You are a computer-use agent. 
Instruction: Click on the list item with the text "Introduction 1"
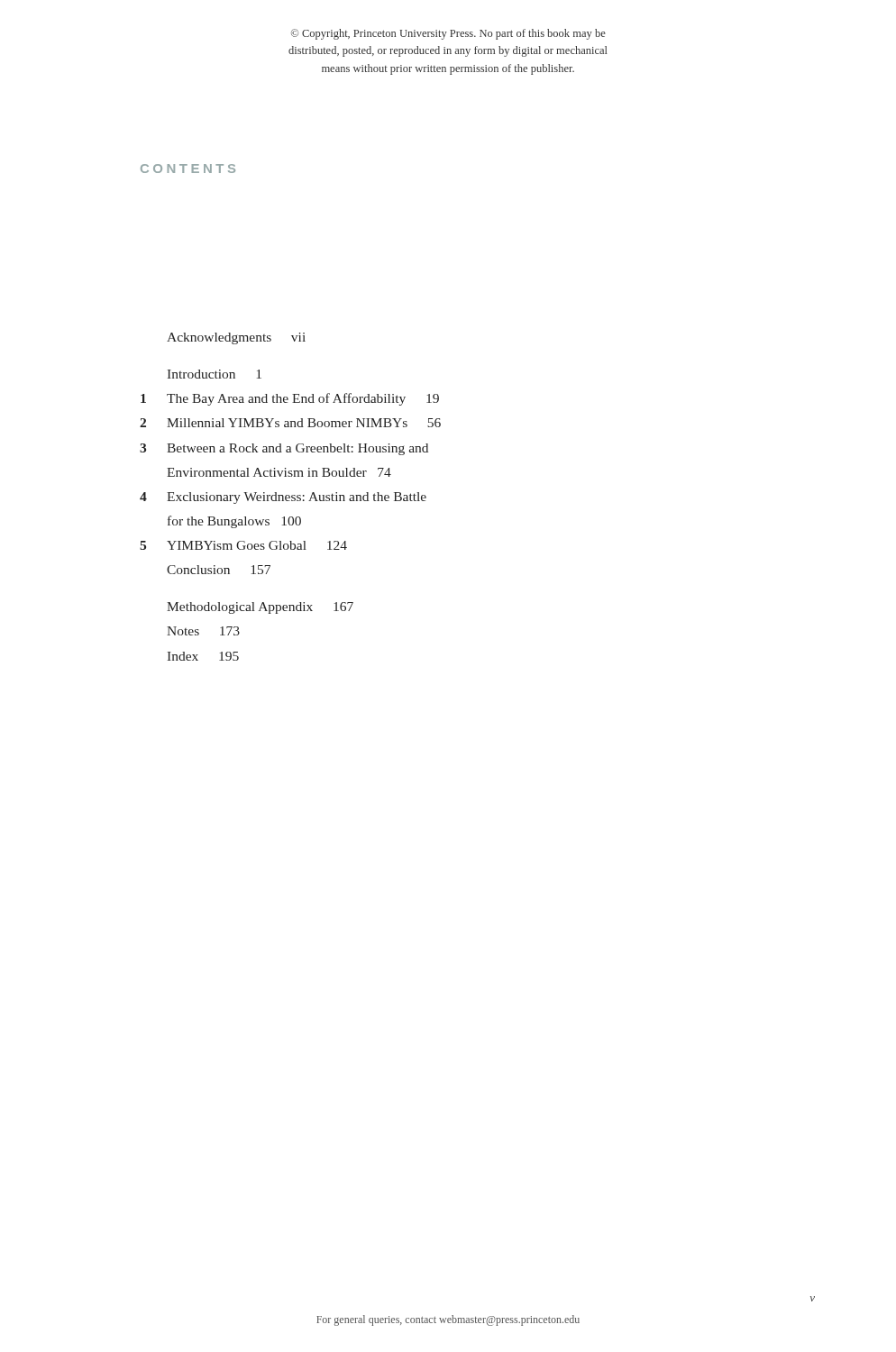(x=214, y=374)
